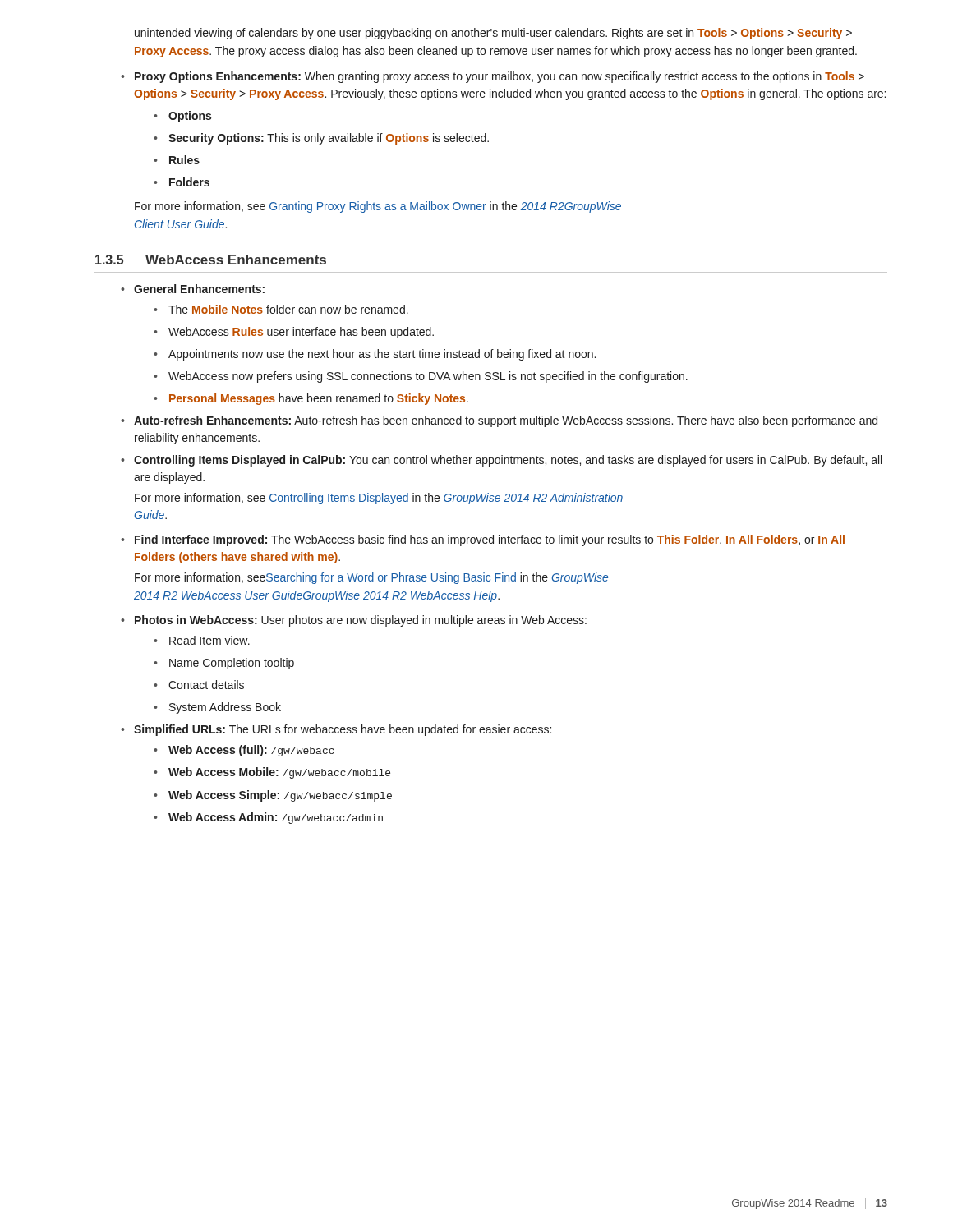Navigate to the passage starting "General Enhancements: The Mobile Notes folder"
Screen dimensions: 1232x953
pyautogui.click(x=511, y=345)
